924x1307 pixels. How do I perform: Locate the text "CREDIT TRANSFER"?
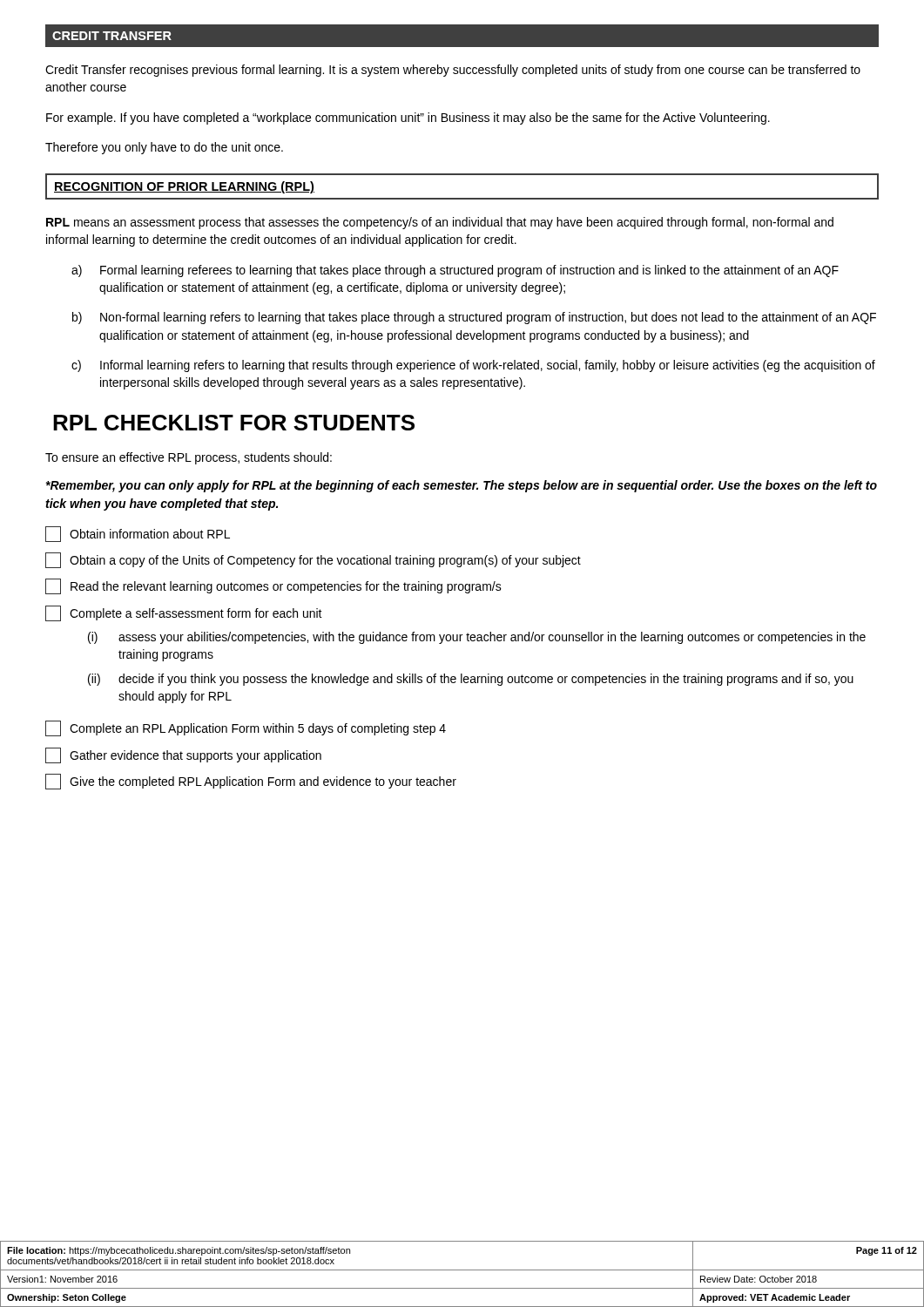tap(112, 36)
